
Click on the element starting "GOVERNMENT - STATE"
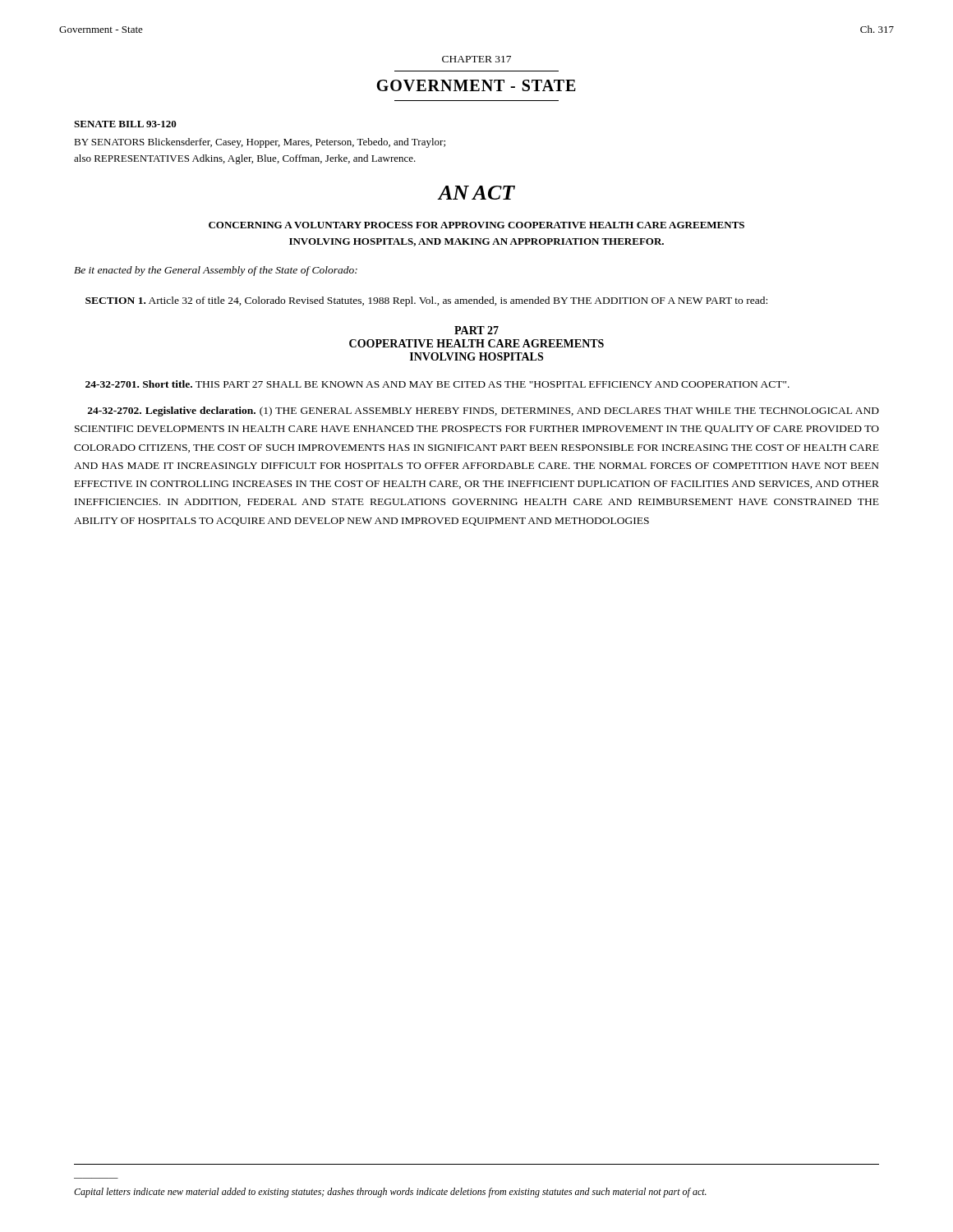point(476,85)
